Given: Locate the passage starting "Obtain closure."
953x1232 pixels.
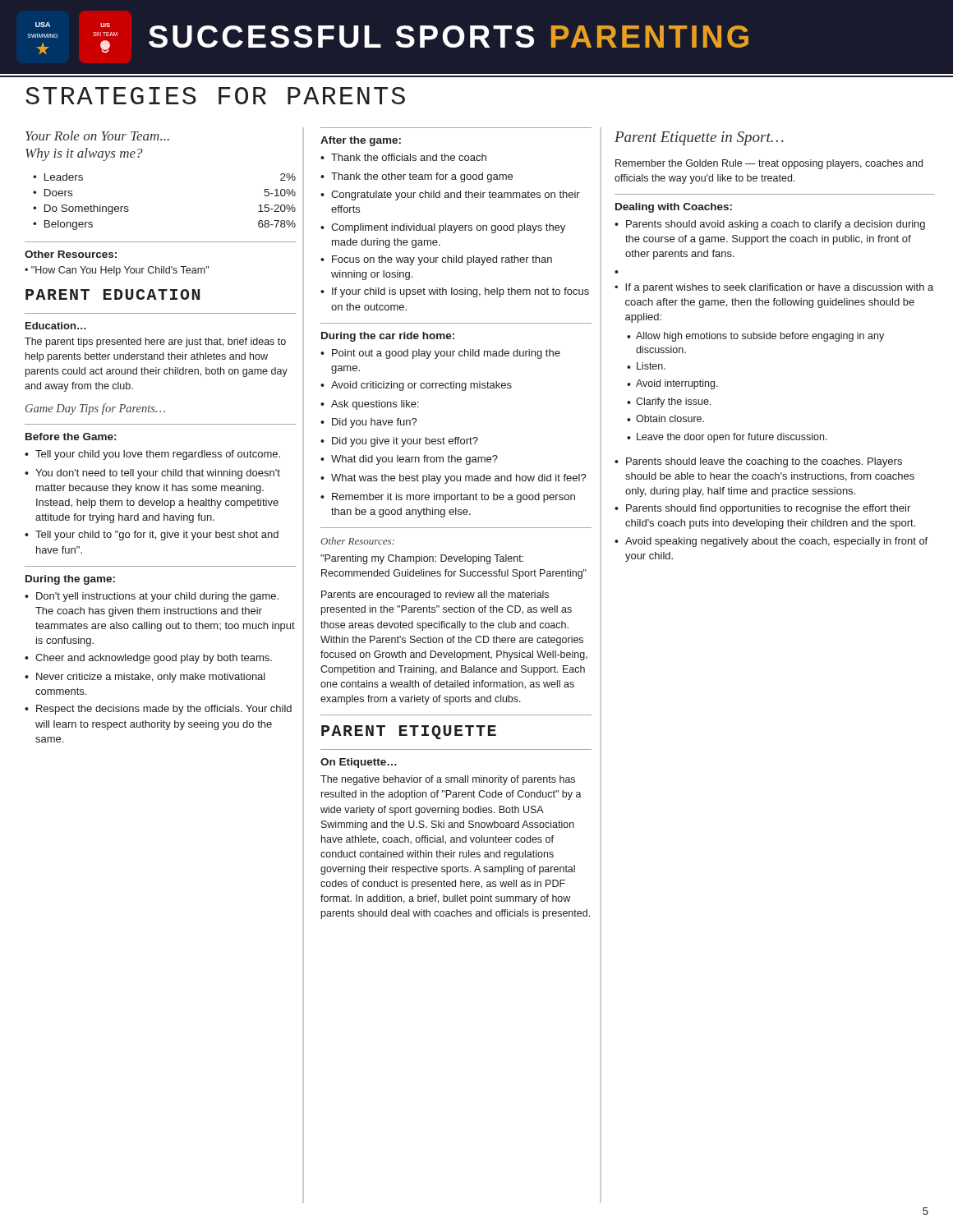Looking at the screenshot, I should 670,419.
